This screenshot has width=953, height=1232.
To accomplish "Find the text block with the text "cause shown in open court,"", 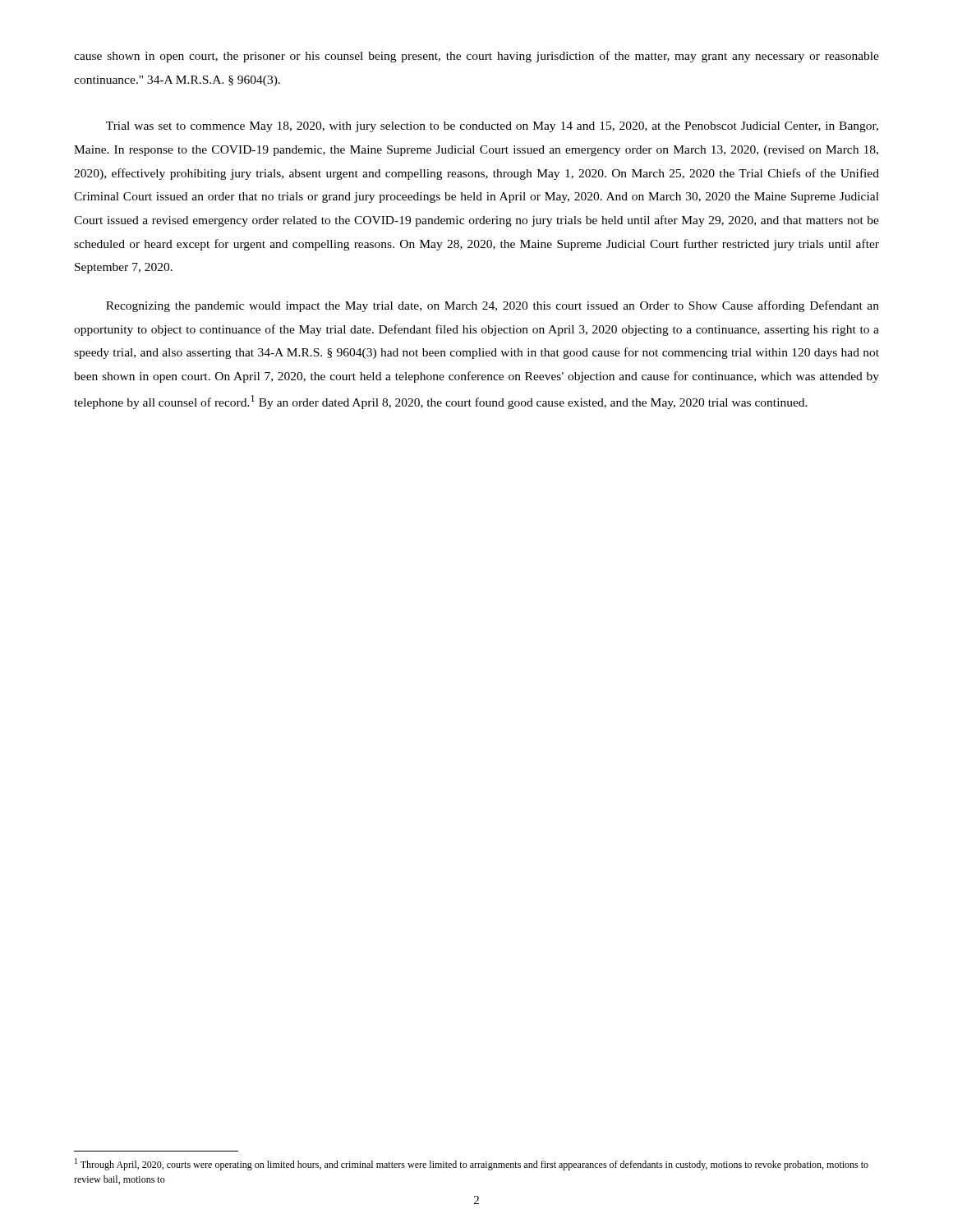I will (x=476, y=67).
